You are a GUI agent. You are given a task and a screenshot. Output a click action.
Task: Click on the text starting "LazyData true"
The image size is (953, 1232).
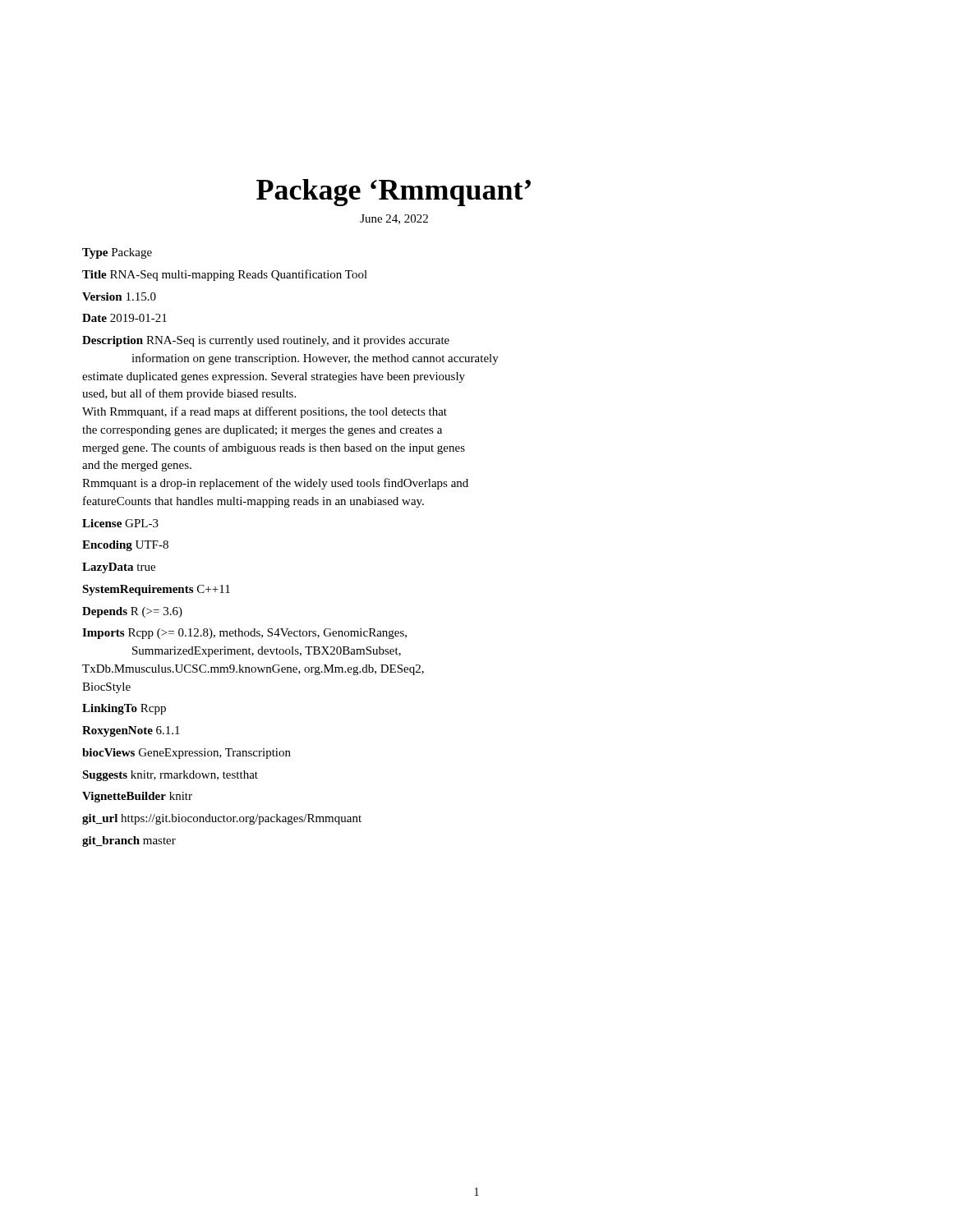pyautogui.click(x=119, y=567)
